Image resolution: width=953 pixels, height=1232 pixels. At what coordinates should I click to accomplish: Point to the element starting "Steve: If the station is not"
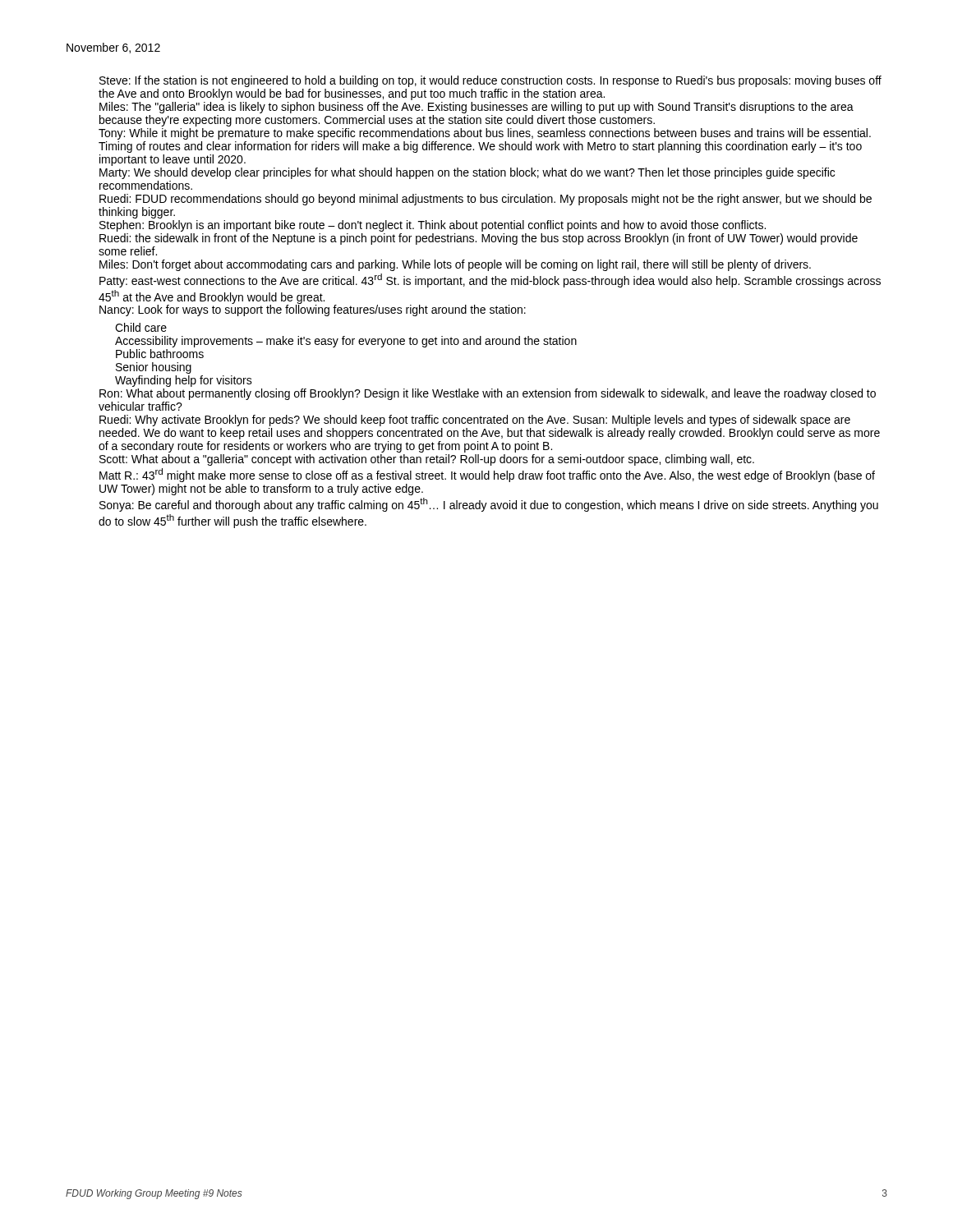(x=493, y=87)
